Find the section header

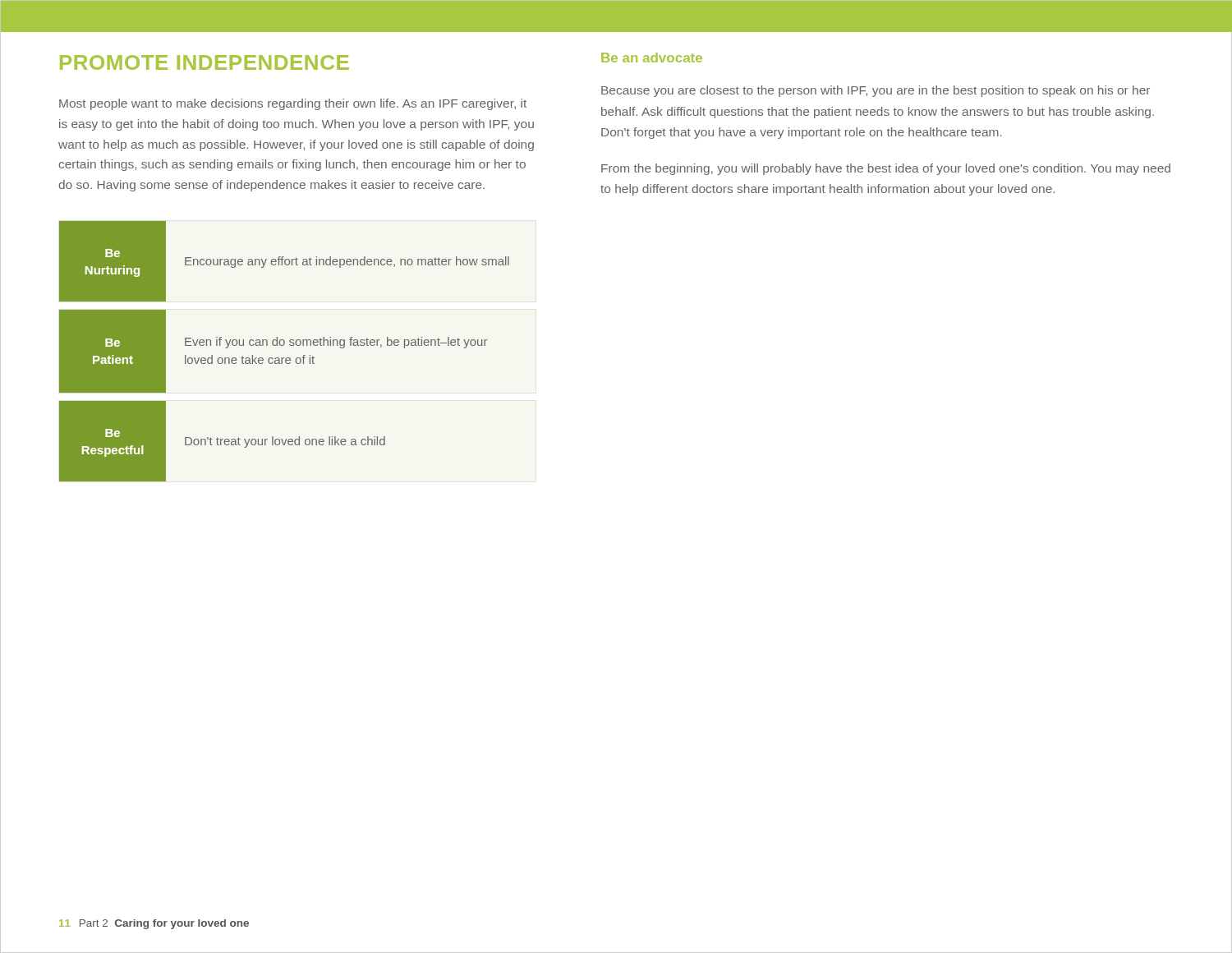pyautogui.click(x=888, y=58)
